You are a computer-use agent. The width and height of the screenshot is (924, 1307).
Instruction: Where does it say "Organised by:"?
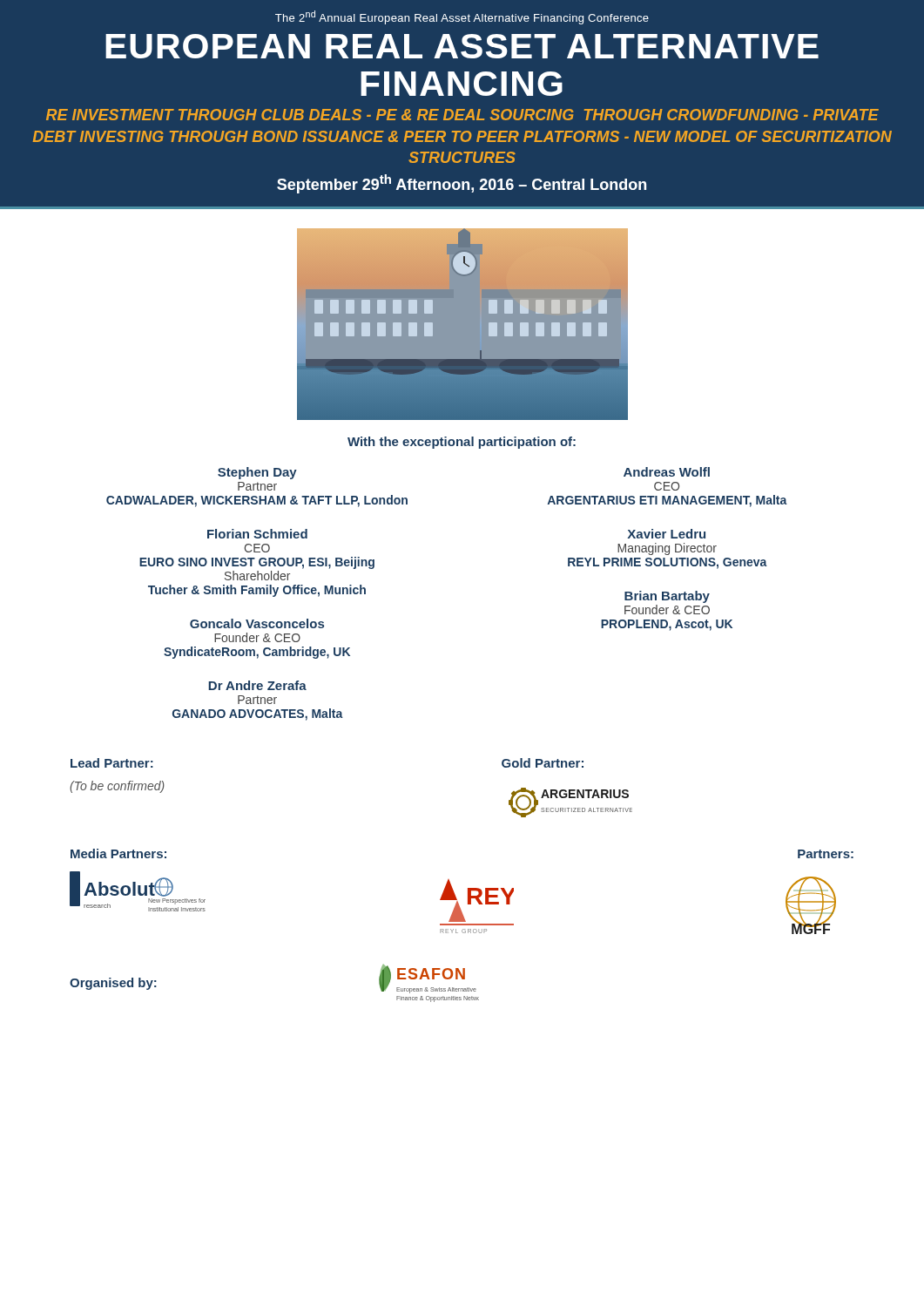(114, 983)
